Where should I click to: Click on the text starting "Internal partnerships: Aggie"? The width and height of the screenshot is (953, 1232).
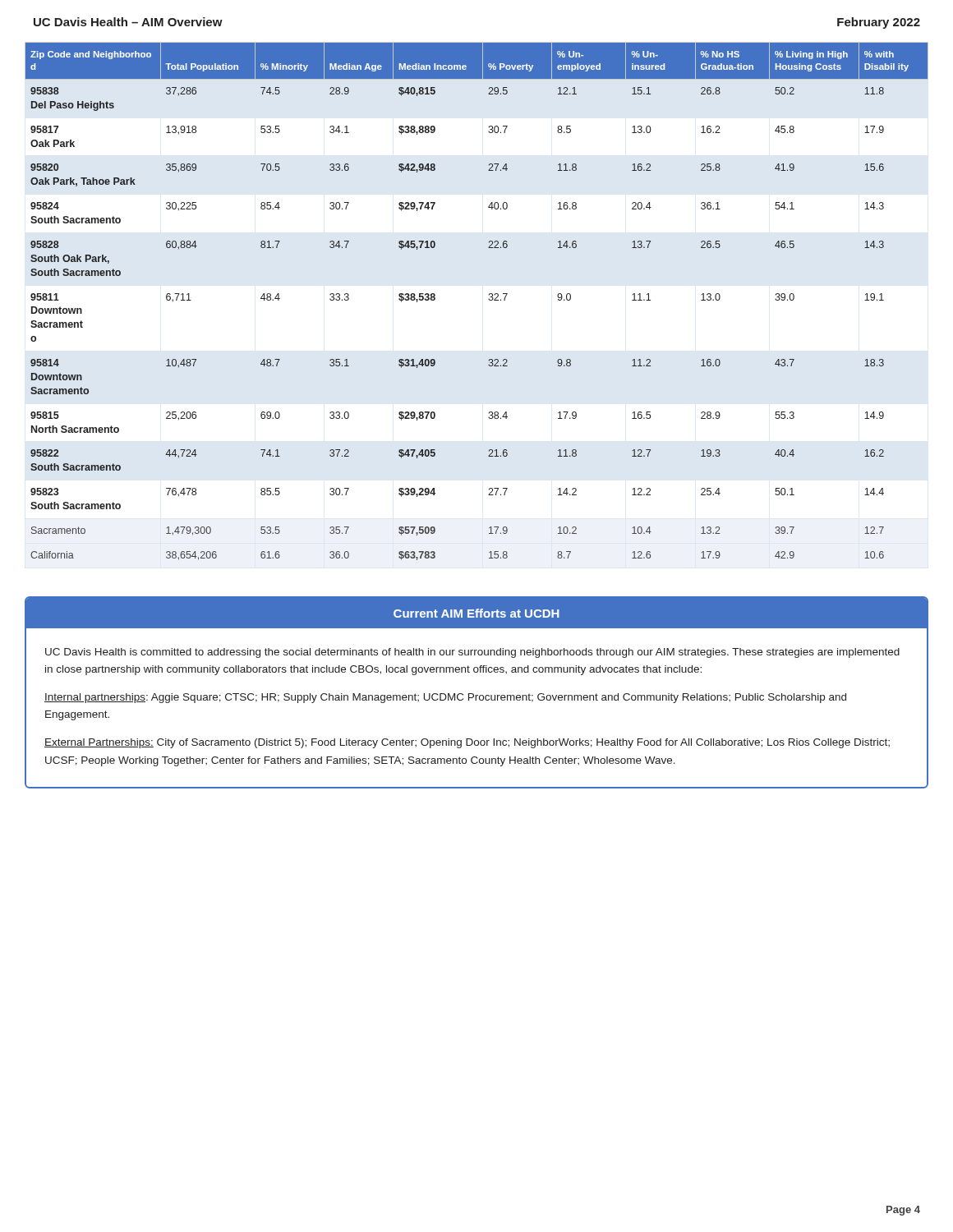tap(476, 728)
